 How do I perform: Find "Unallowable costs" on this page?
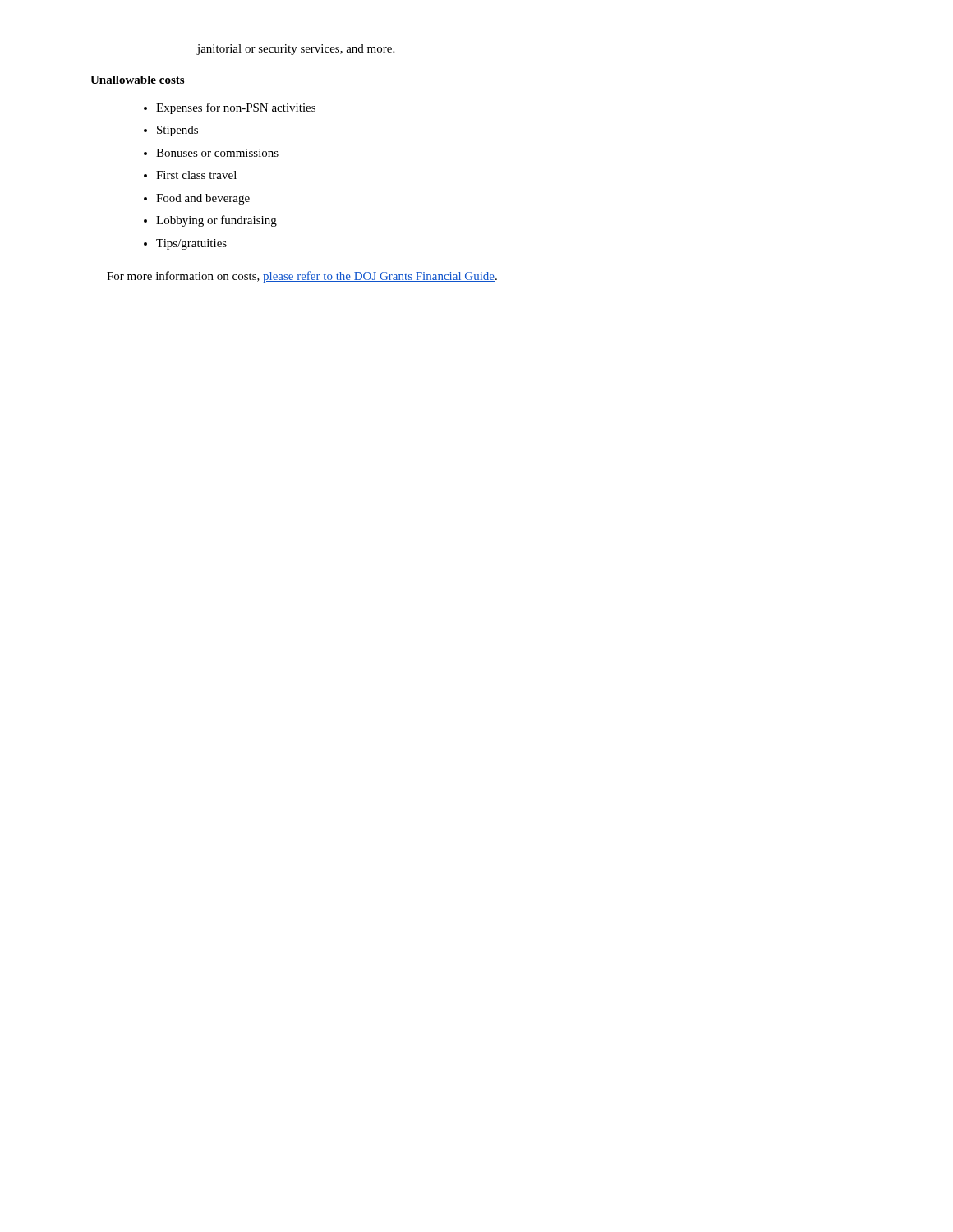click(137, 79)
